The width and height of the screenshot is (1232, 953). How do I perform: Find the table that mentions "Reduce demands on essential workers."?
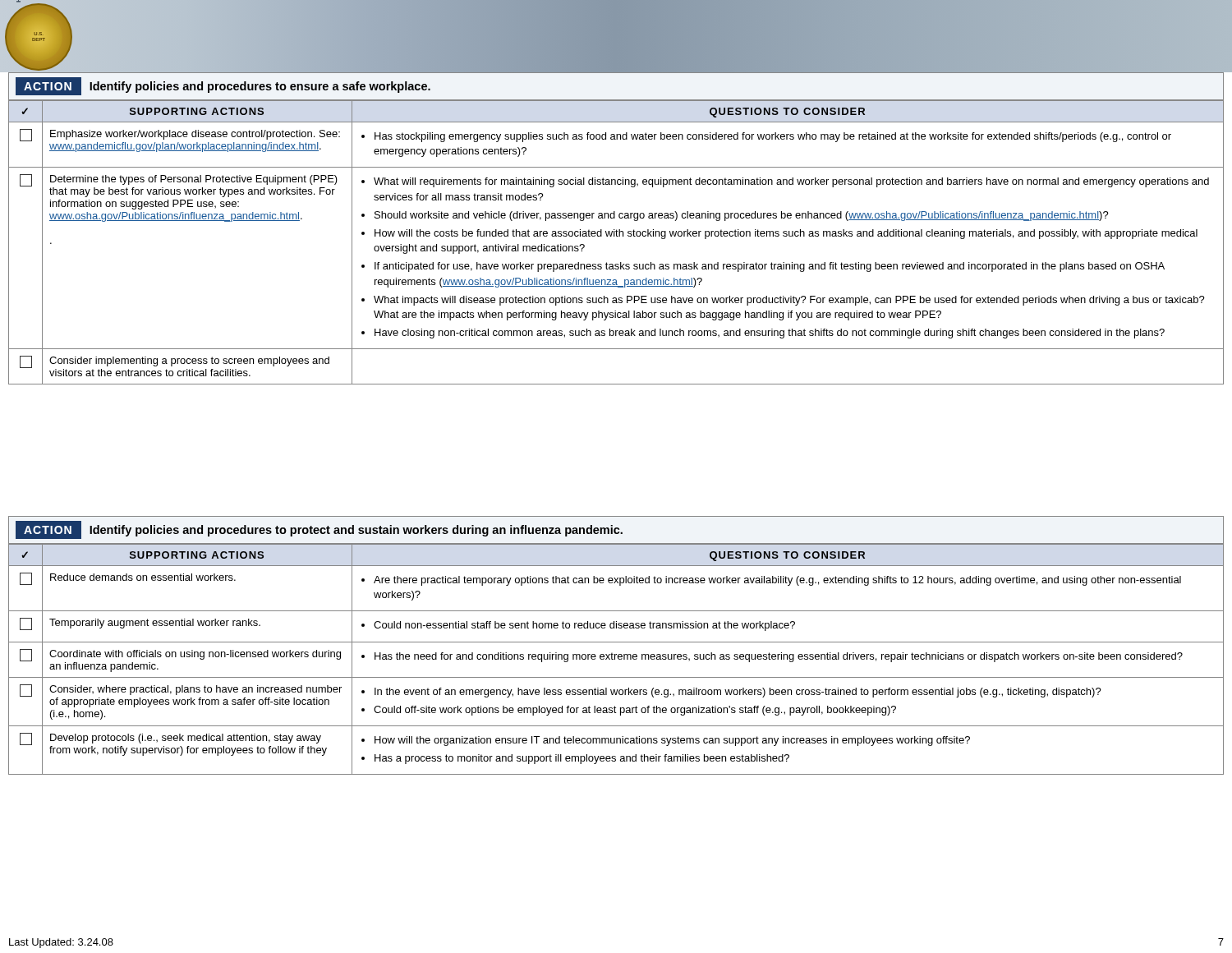click(x=616, y=659)
